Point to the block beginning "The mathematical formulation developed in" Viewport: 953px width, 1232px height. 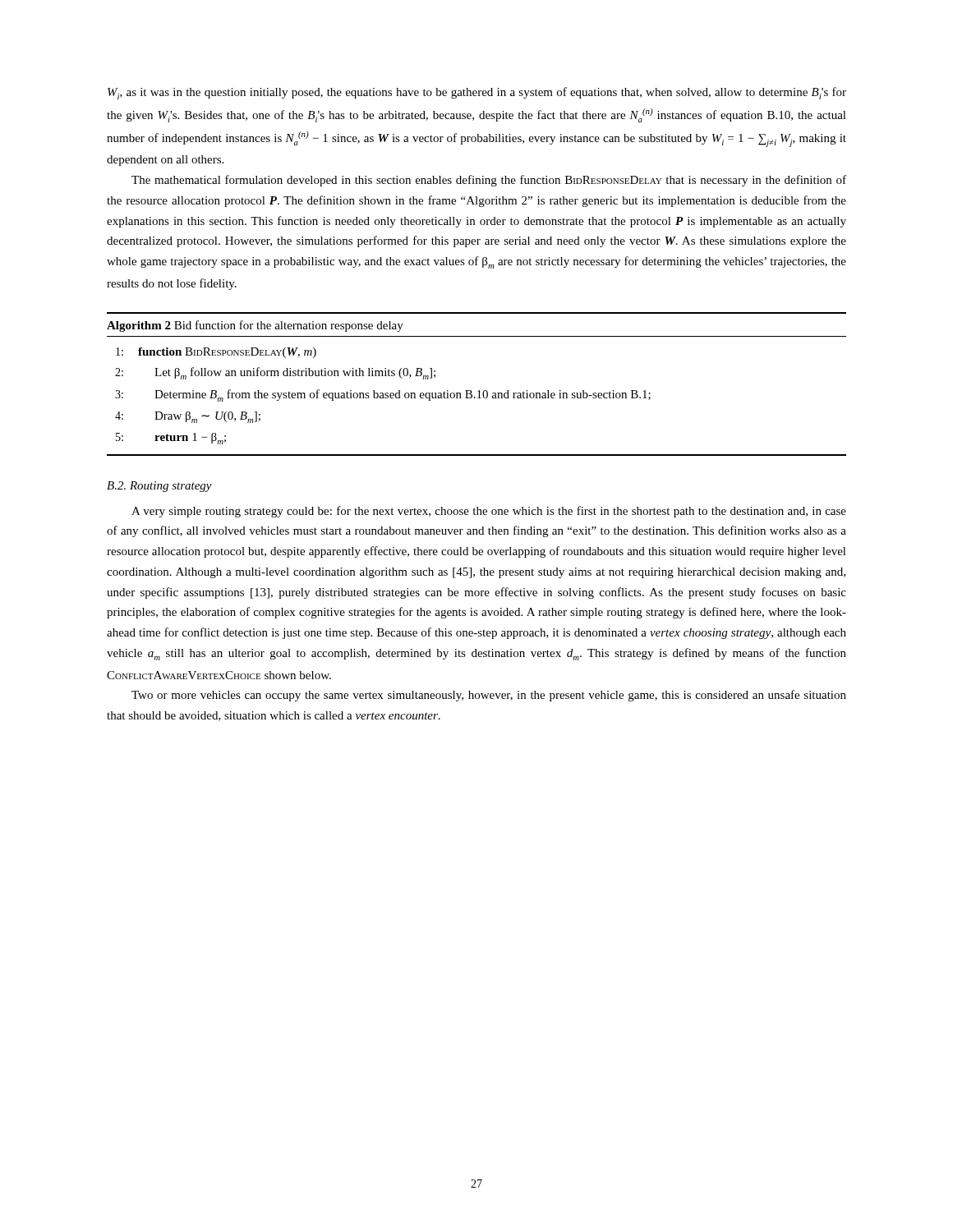(x=476, y=232)
